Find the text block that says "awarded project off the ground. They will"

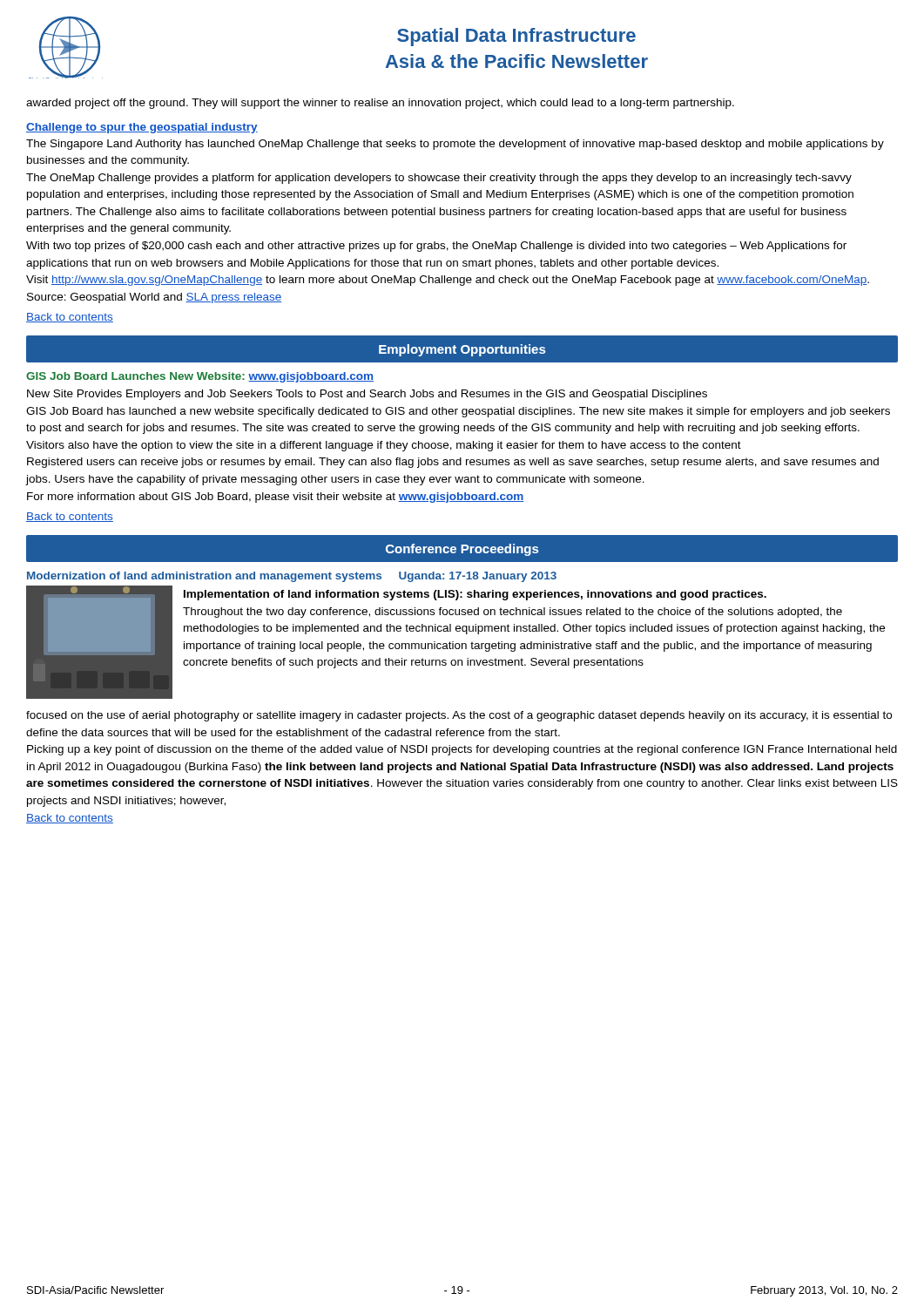[380, 102]
